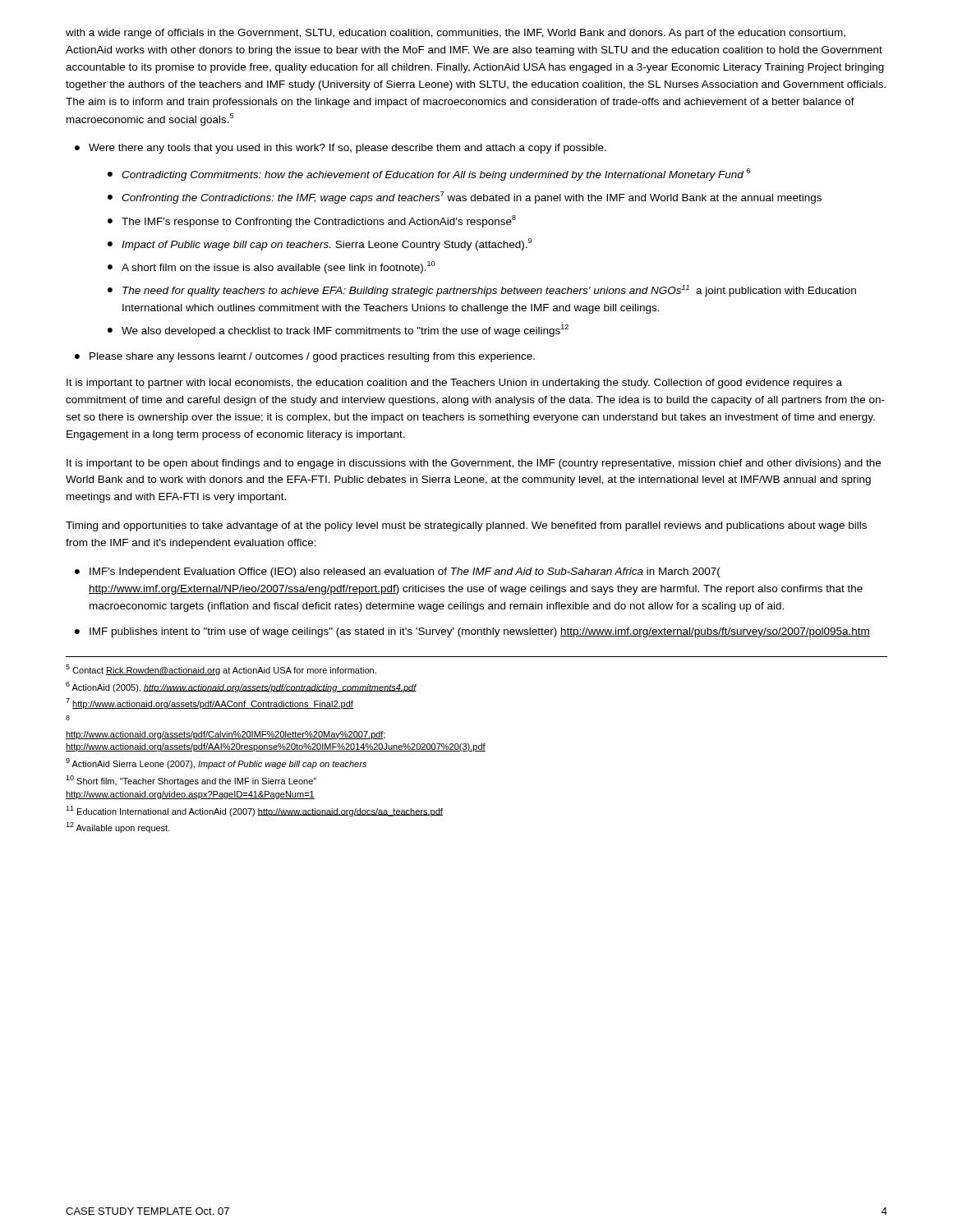Image resolution: width=953 pixels, height=1232 pixels.
Task: Select the list item that reads "• Impact of Public"
Action: 319,245
